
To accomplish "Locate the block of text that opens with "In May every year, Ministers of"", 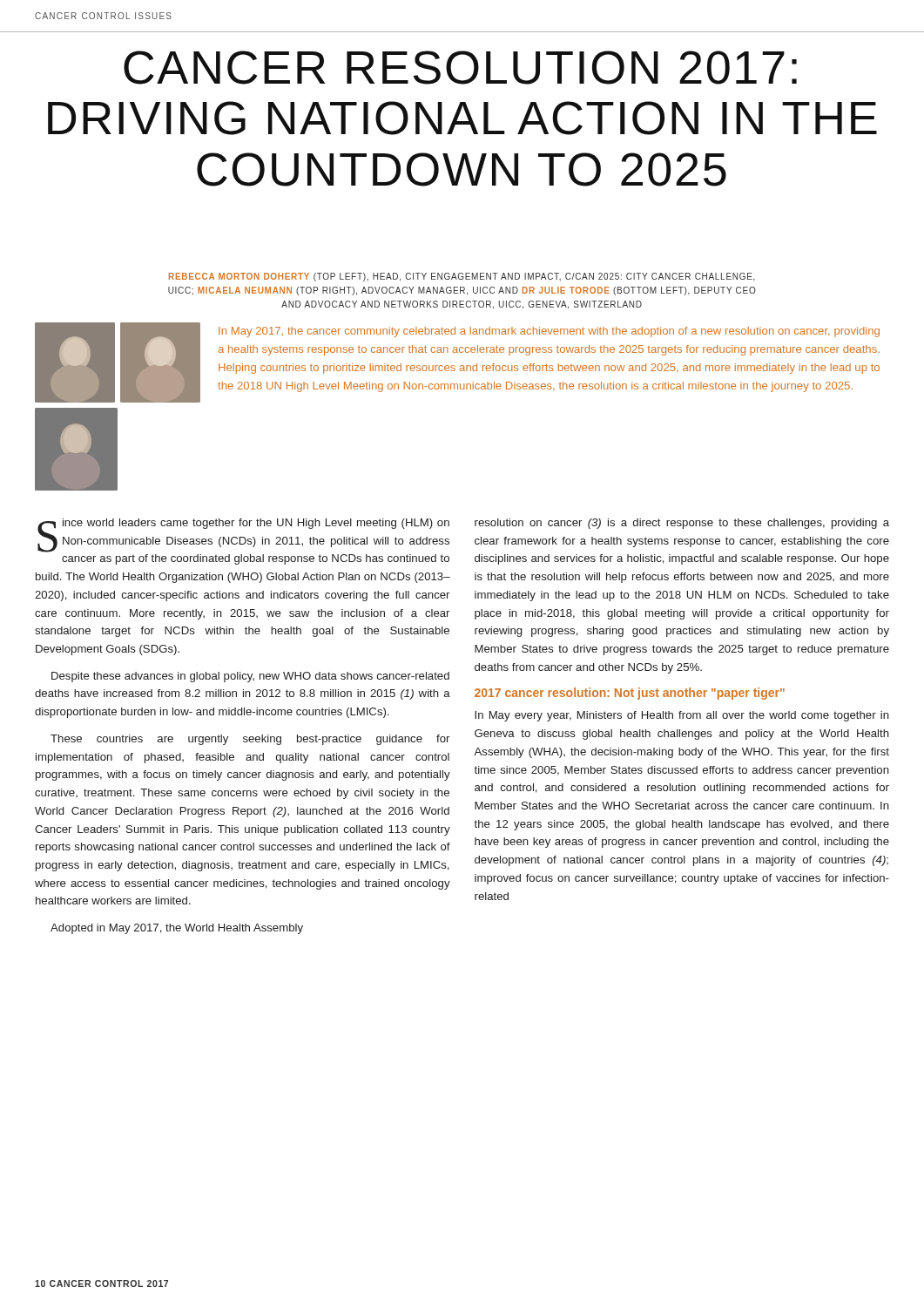I will click(x=682, y=806).
